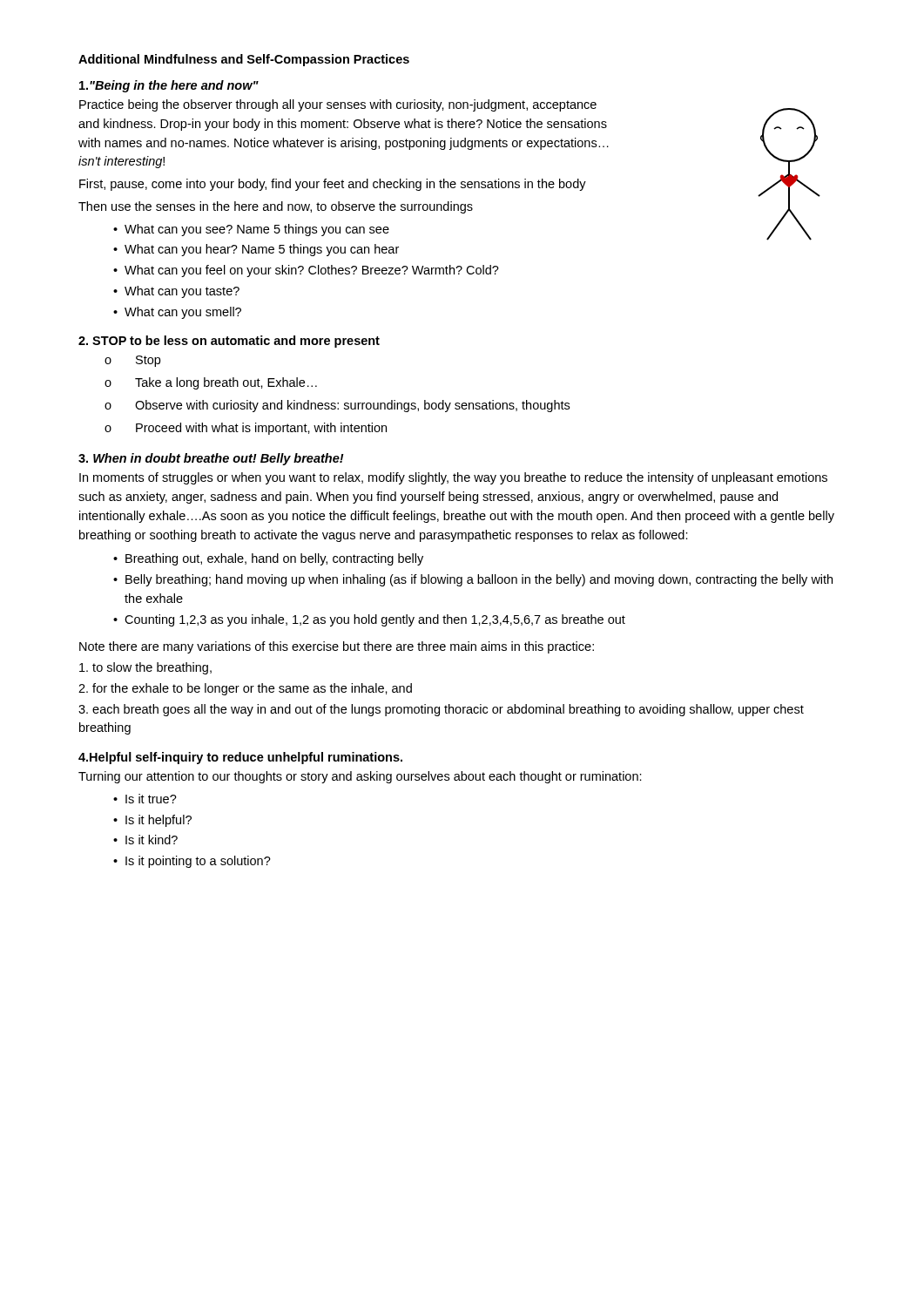Image resolution: width=924 pixels, height=1307 pixels.
Task: Find the block on this page that starts "Turning our attention to our thoughts or story"
Action: tap(360, 776)
